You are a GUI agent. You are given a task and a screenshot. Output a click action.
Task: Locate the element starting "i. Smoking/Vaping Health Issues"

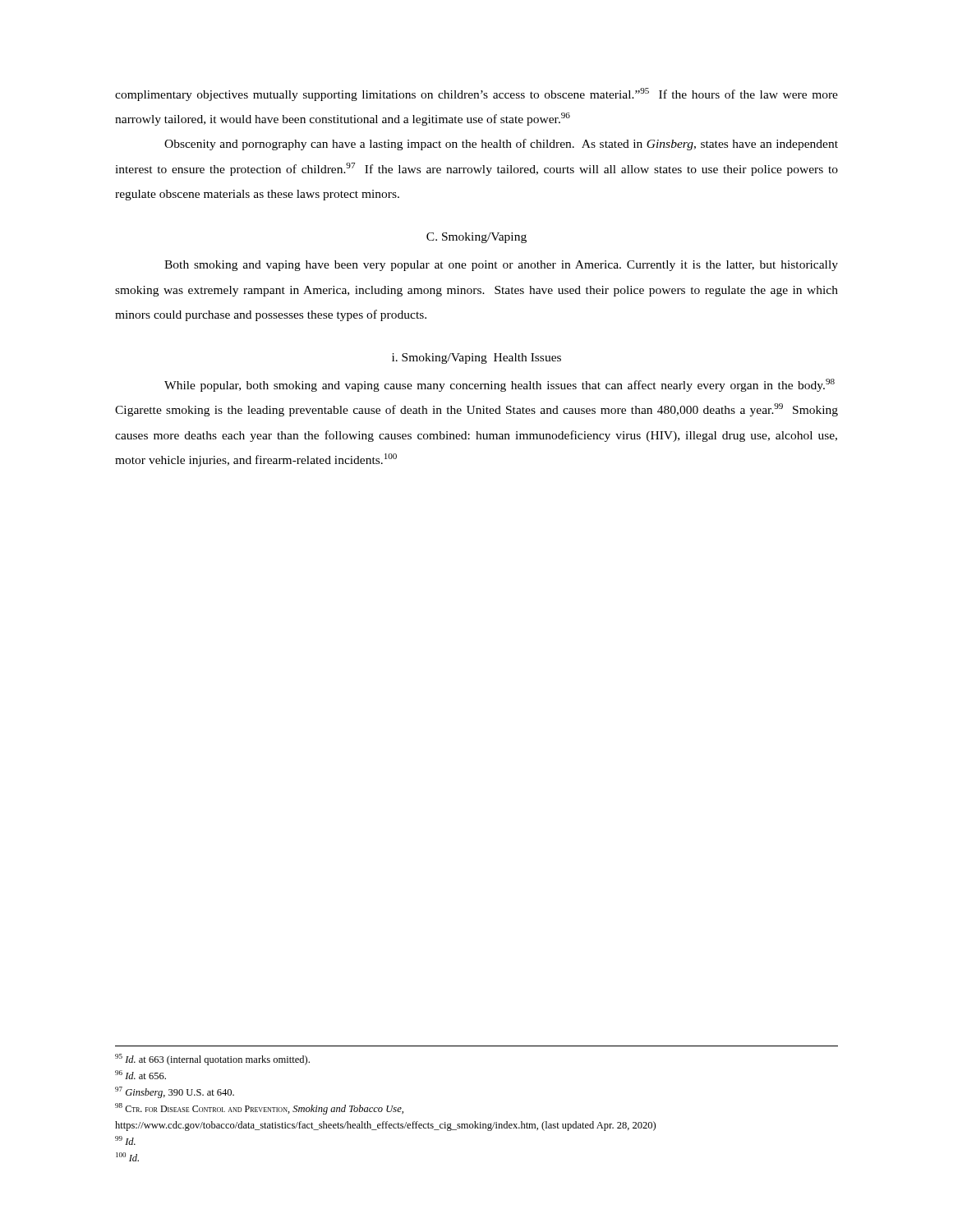476,357
